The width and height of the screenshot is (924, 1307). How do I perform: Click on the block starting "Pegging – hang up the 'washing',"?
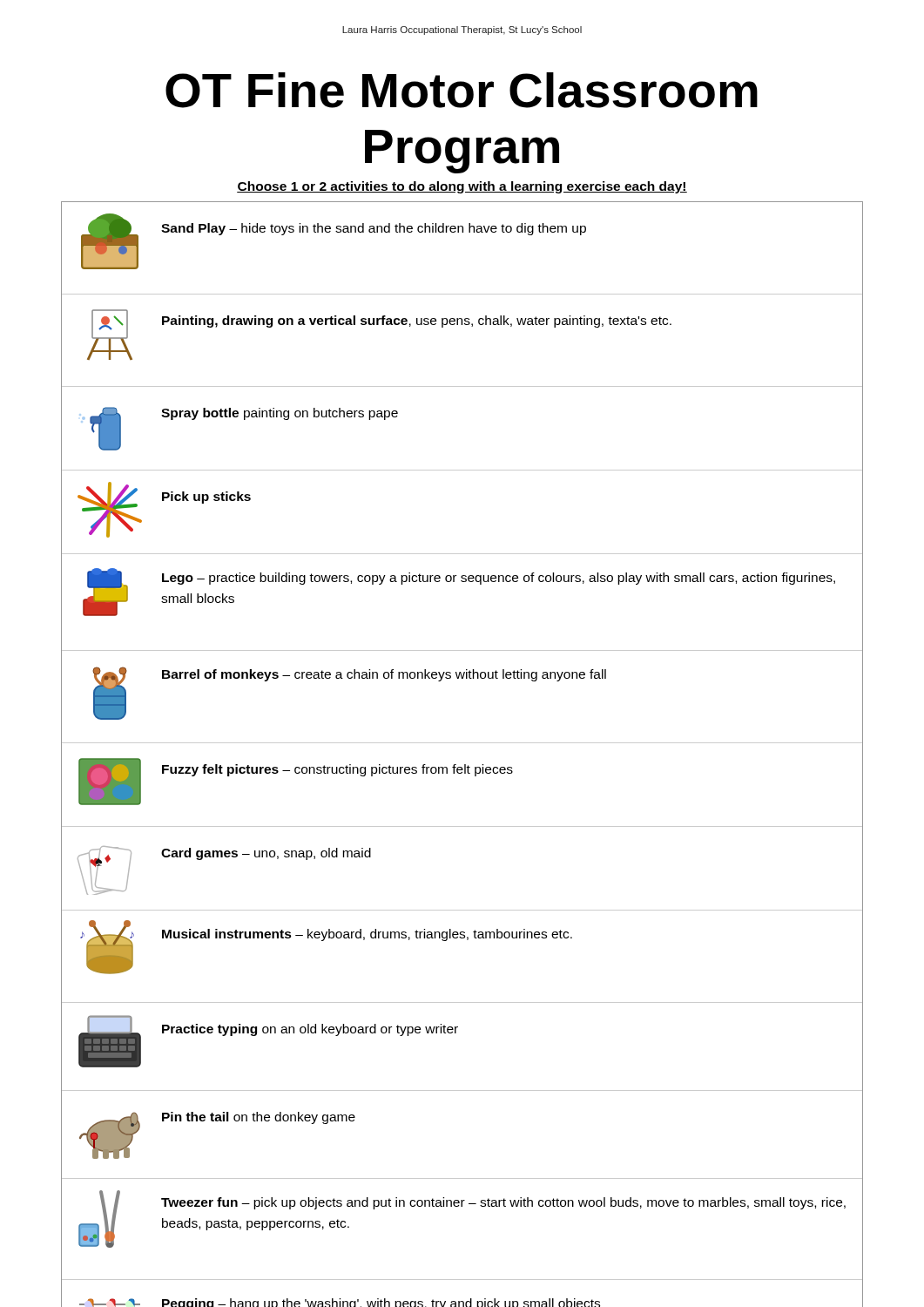(460, 1298)
